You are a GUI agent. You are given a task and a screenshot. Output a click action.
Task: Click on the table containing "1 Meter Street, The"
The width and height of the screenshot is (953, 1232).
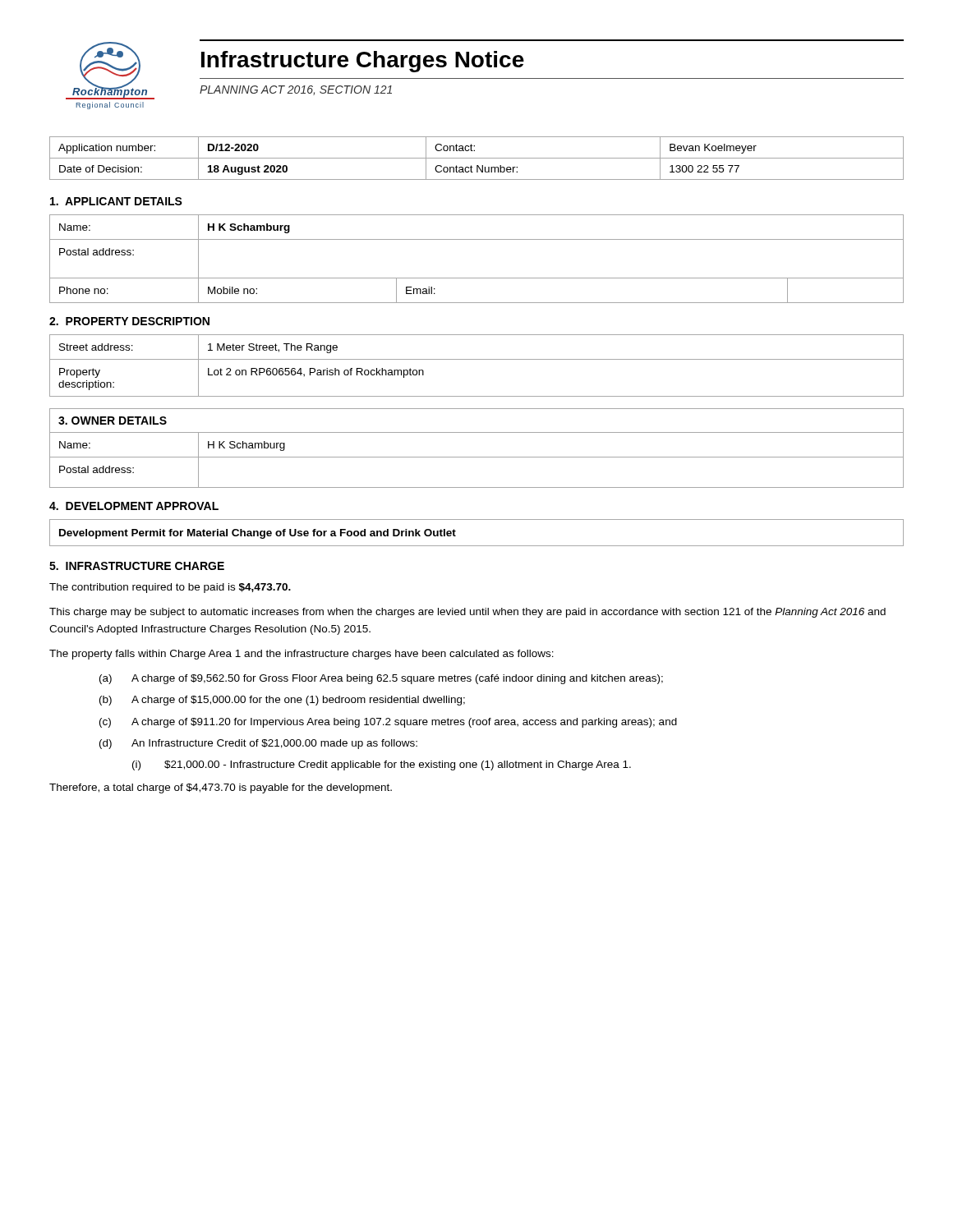pyautogui.click(x=476, y=365)
